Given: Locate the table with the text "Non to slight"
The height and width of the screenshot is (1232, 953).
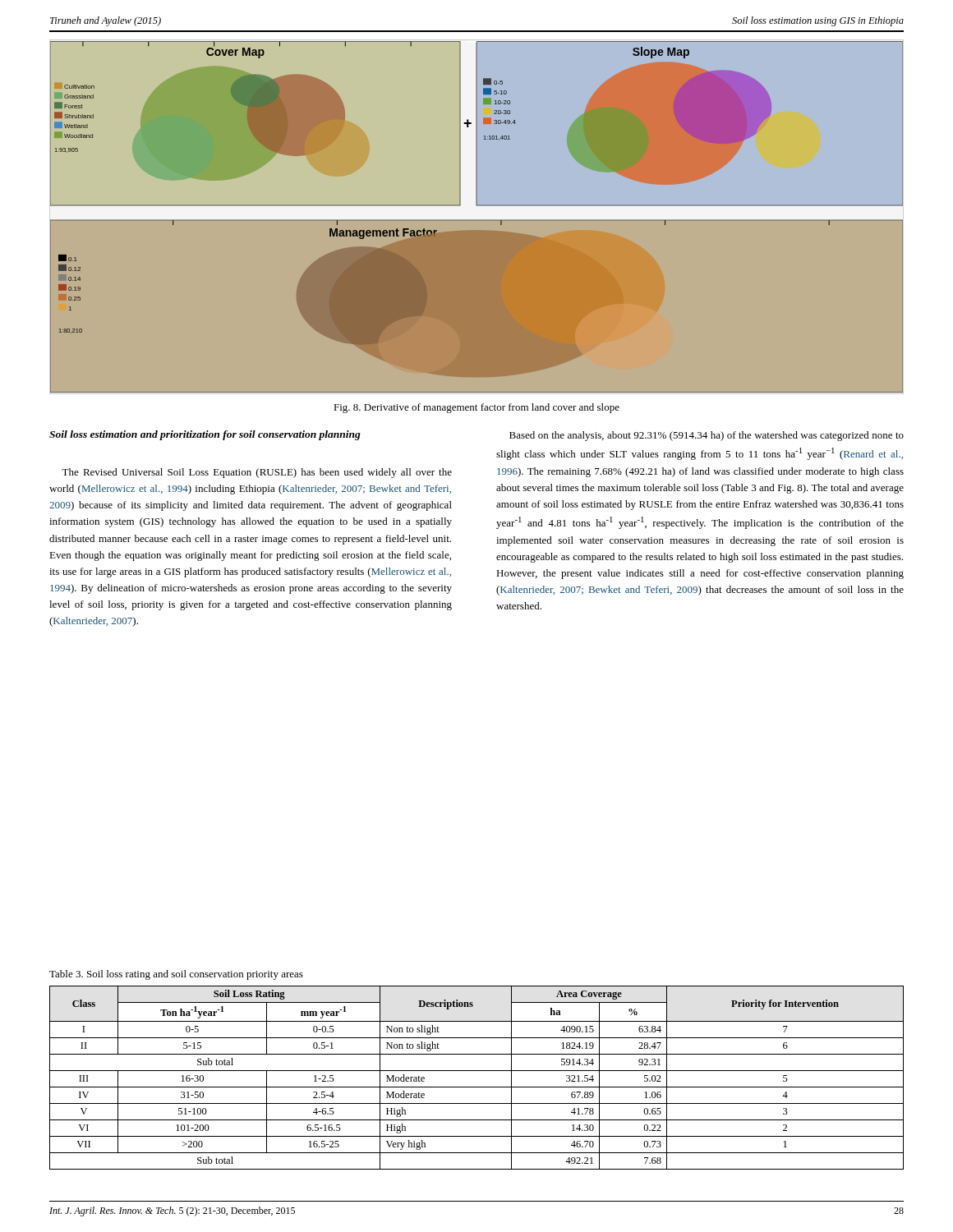Looking at the screenshot, I should point(476,1078).
